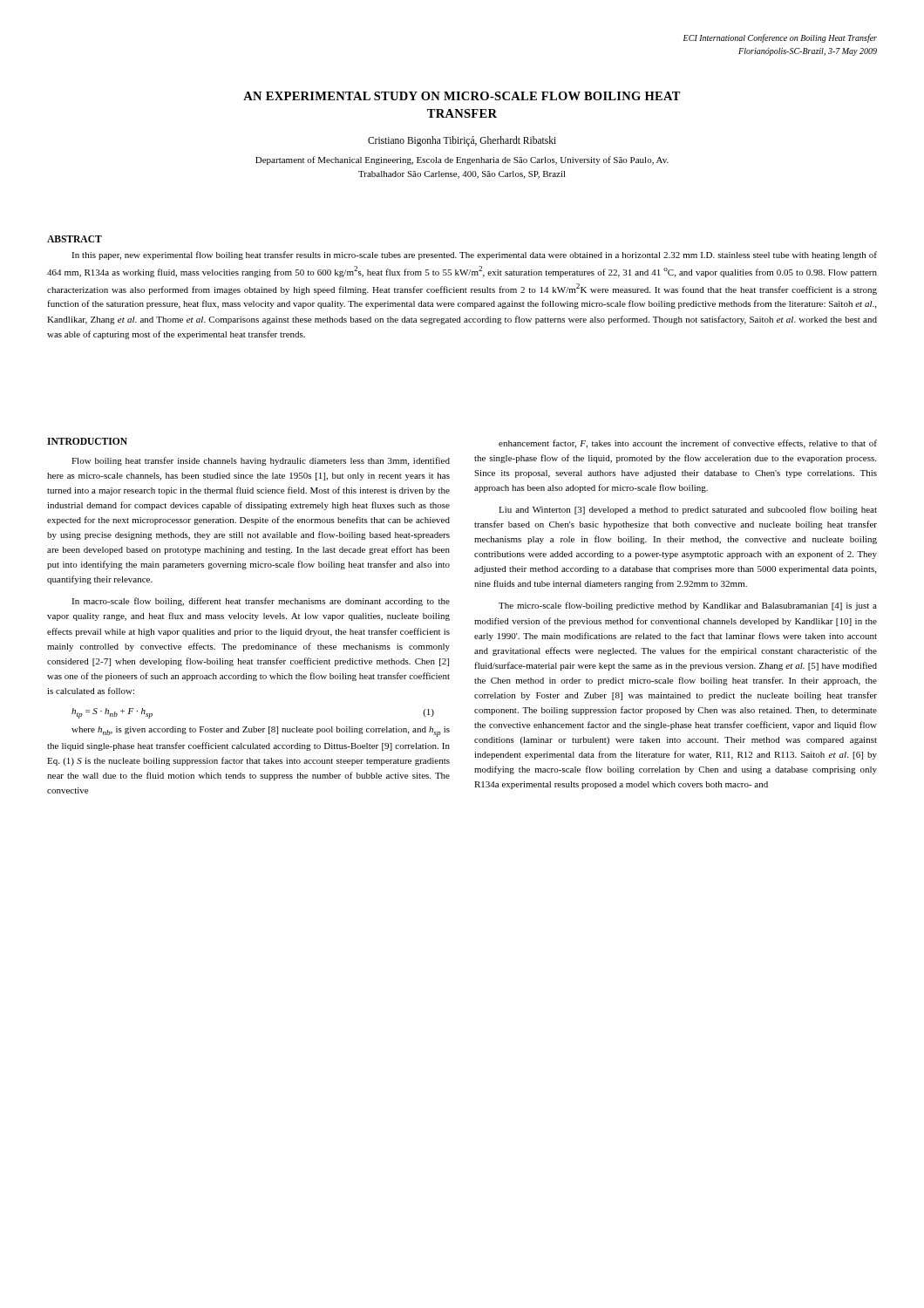This screenshot has width=924, height=1308.
Task: Select the text starting "Departament of Mechanical Engineering, Escola"
Action: click(462, 166)
